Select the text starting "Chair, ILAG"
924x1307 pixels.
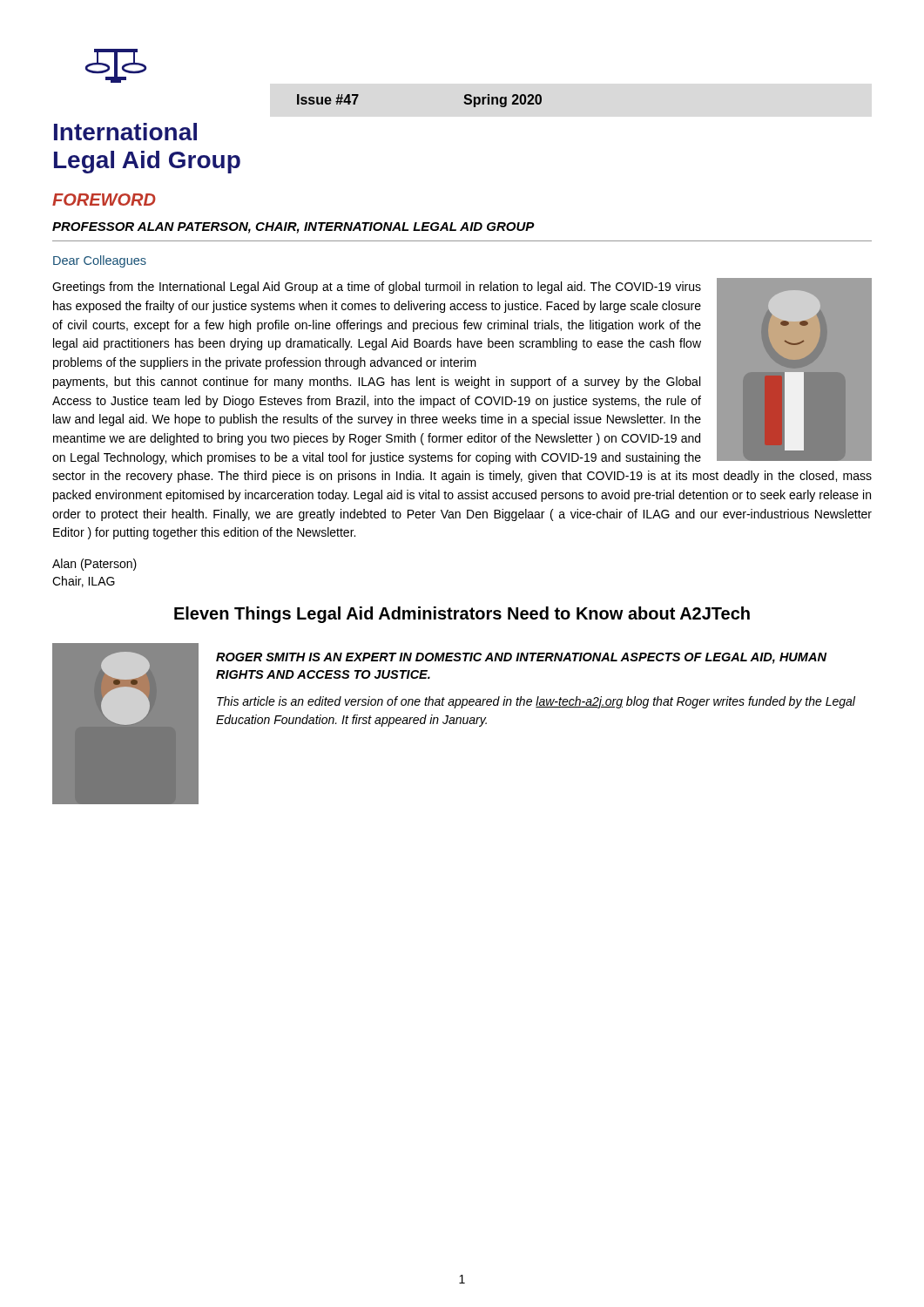click(84, 581)
